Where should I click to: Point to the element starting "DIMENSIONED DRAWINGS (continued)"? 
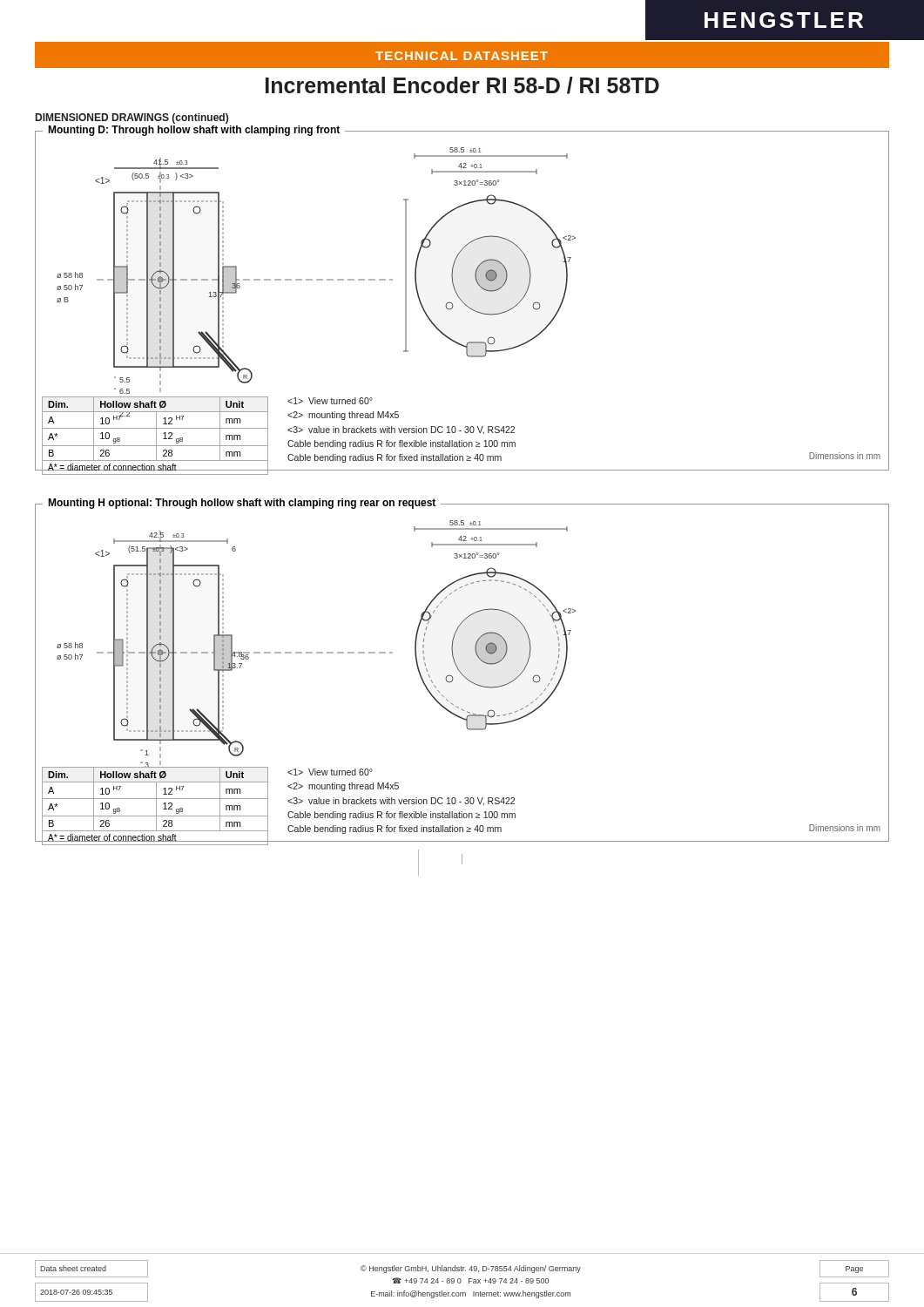coord(132,118)
